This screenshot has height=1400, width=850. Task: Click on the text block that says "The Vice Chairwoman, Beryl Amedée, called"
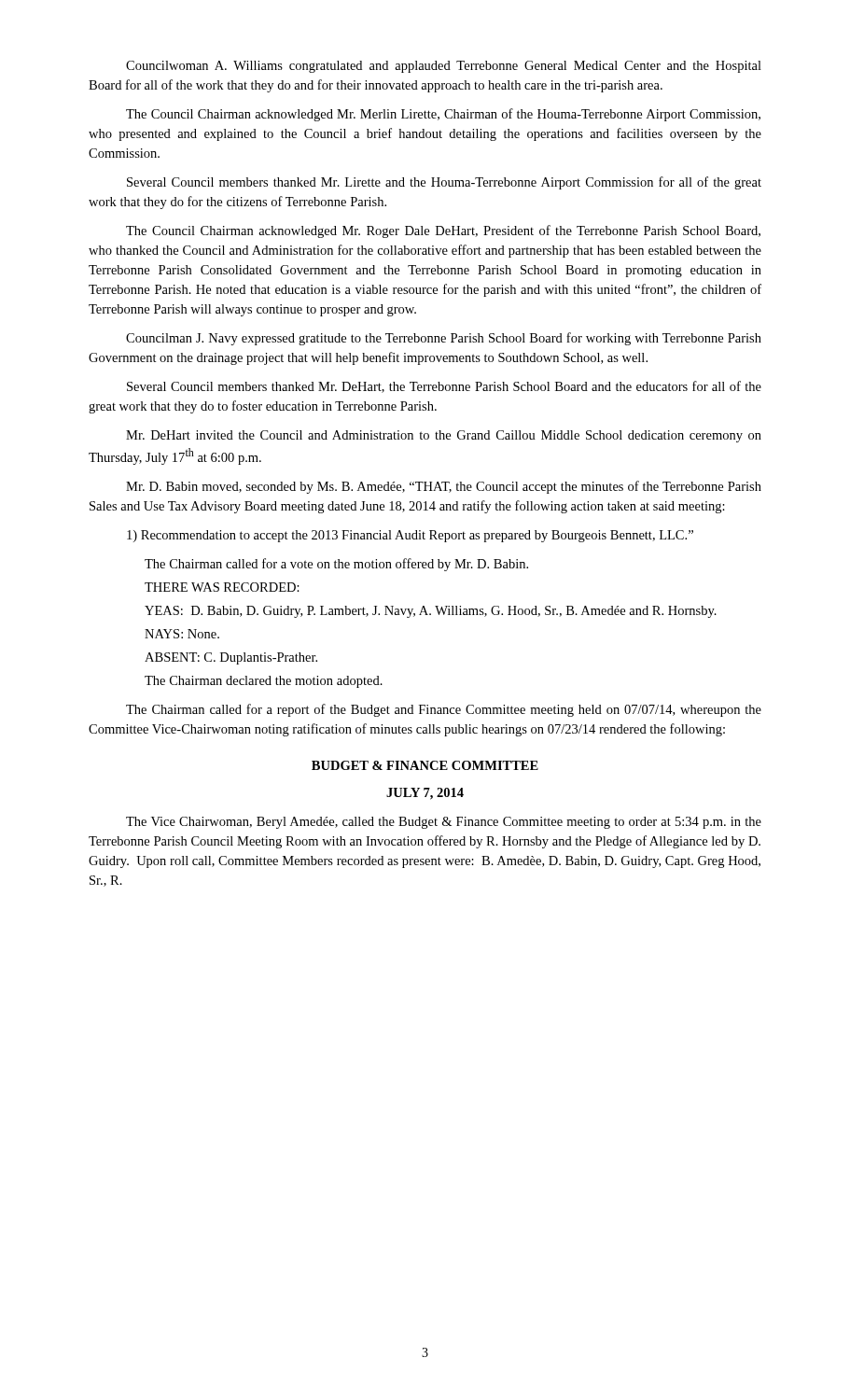tap(425, 851)
